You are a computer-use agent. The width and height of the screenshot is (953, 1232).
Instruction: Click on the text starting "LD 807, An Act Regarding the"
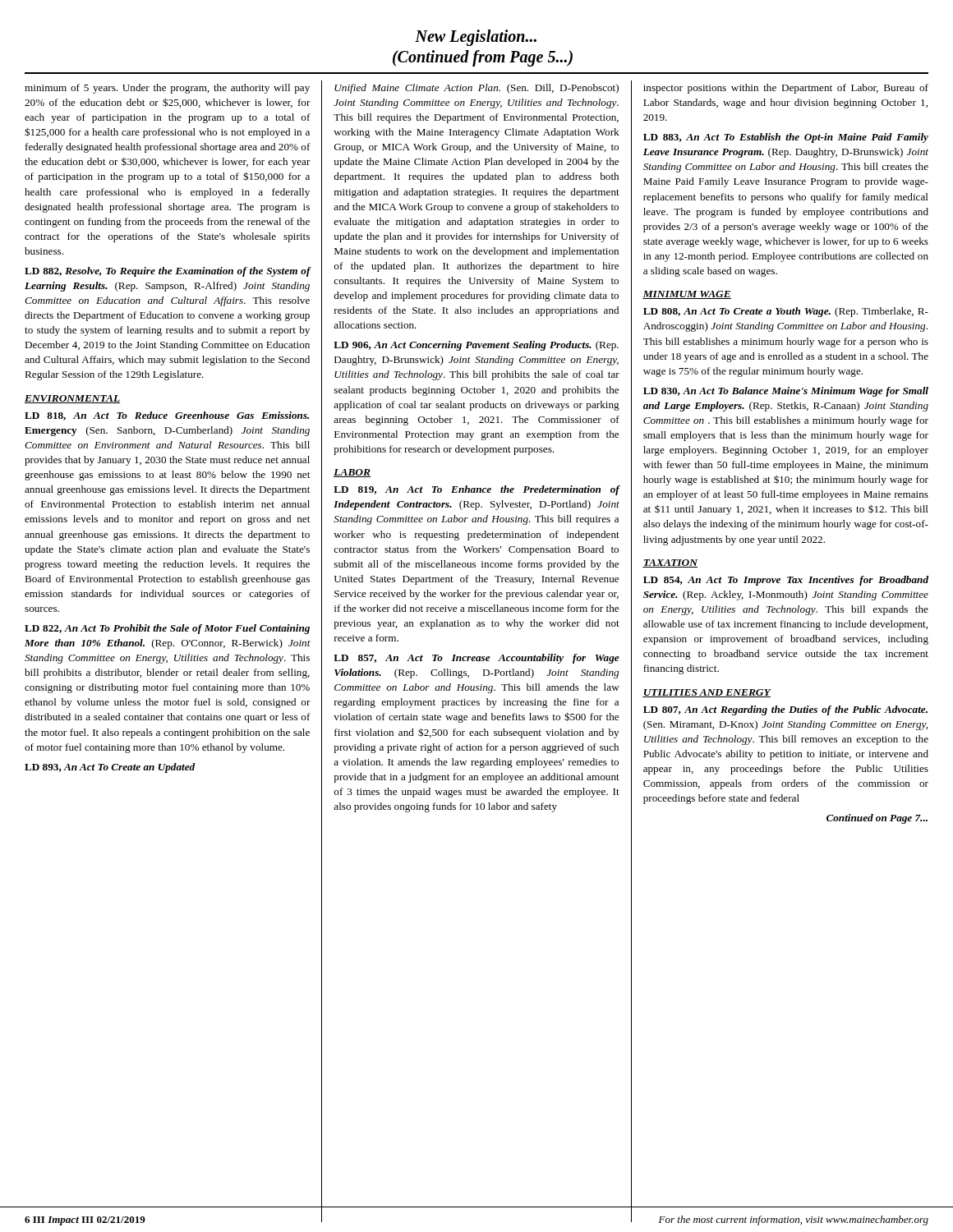point(786,754)
